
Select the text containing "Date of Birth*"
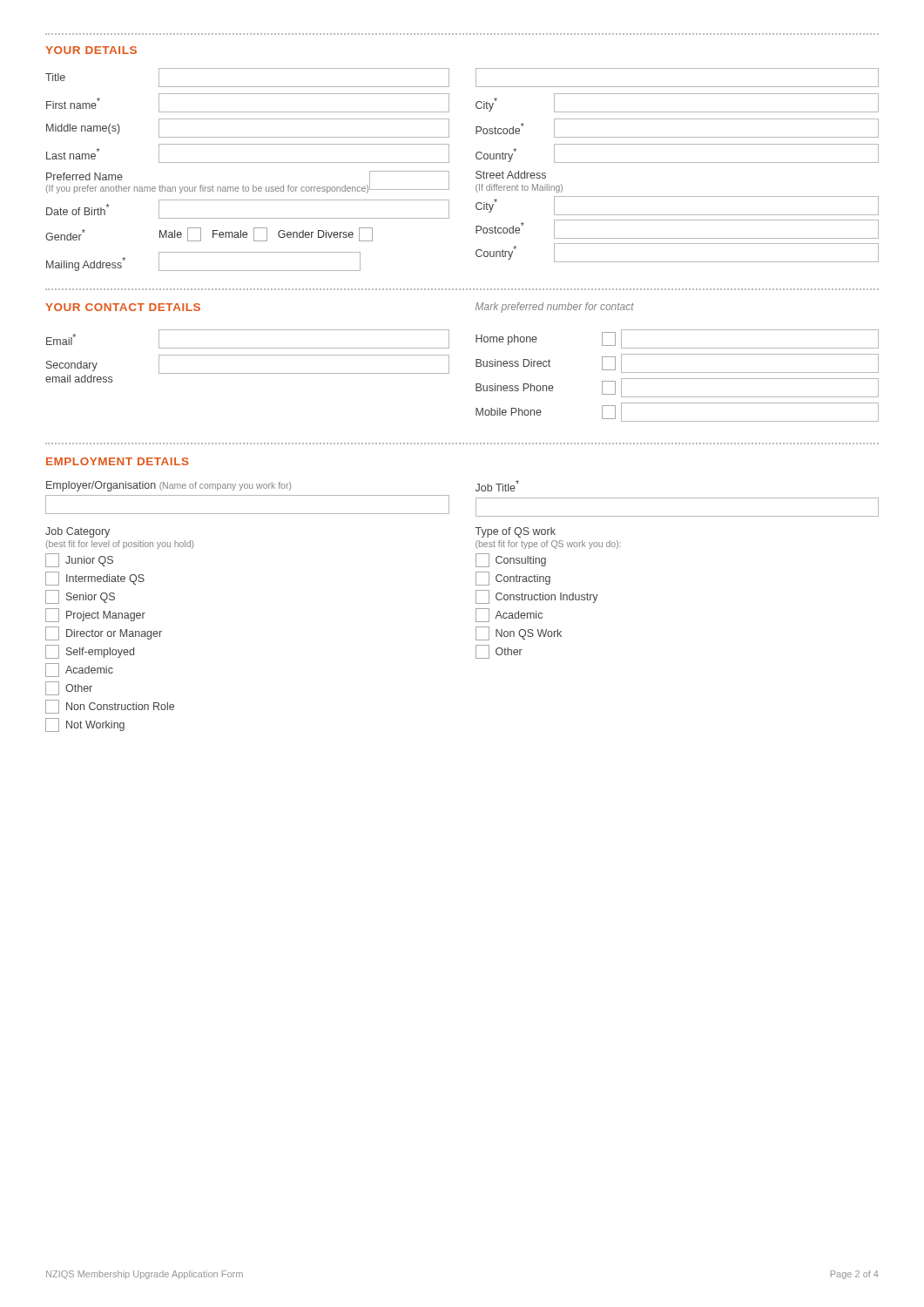247,209
